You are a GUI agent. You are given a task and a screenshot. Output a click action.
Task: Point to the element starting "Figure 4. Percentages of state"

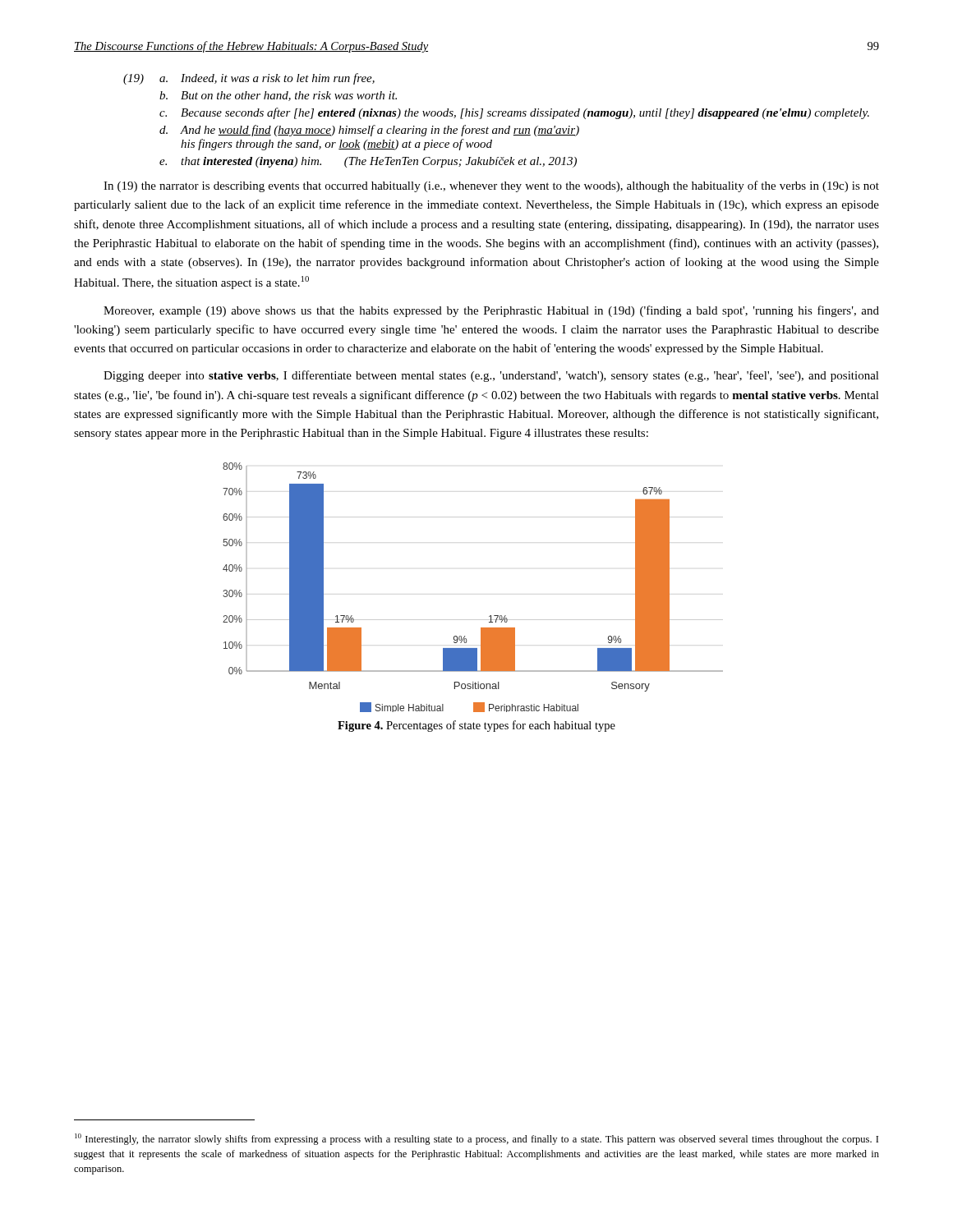[476, 725]
